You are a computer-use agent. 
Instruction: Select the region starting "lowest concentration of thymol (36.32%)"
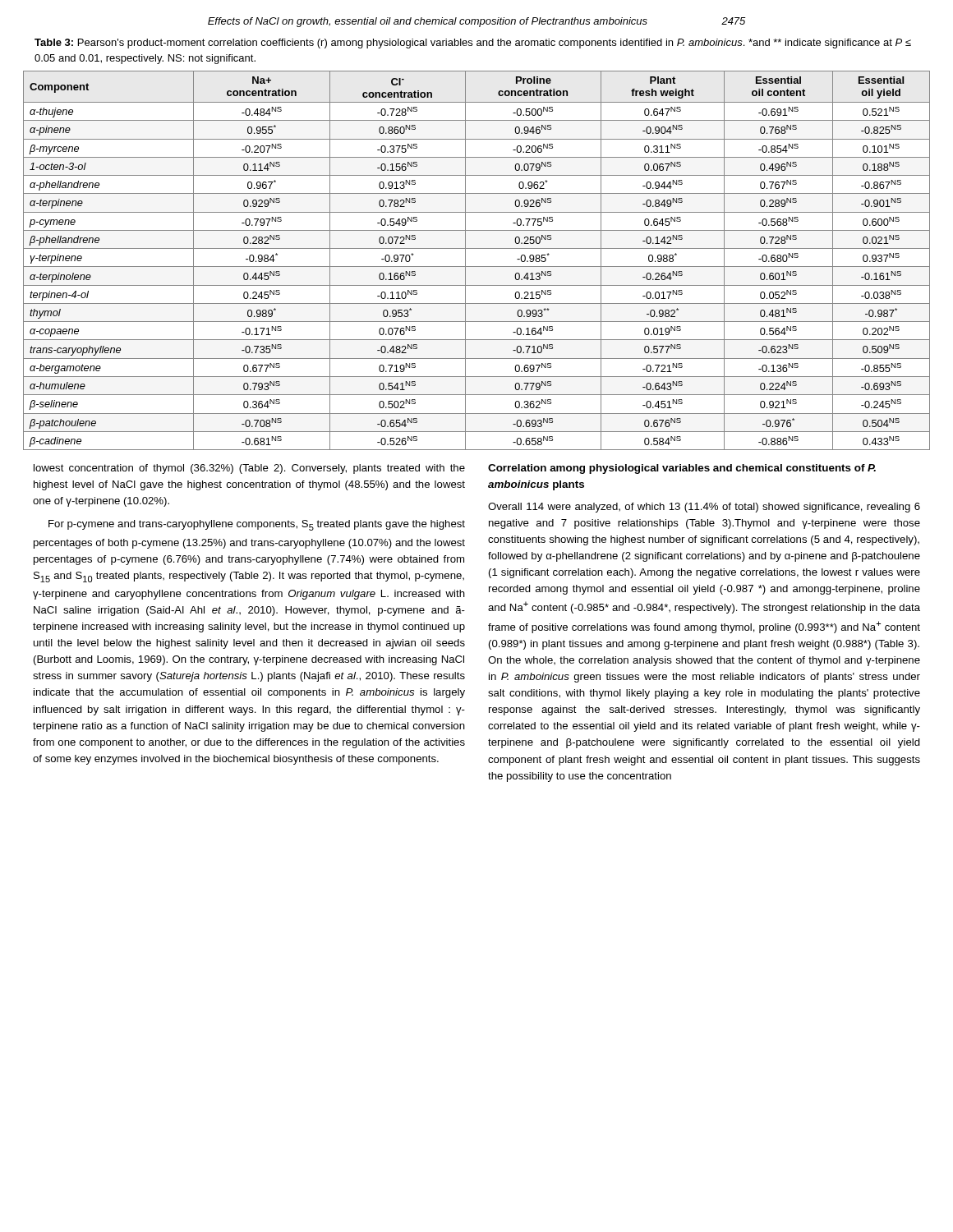(249, 613)
